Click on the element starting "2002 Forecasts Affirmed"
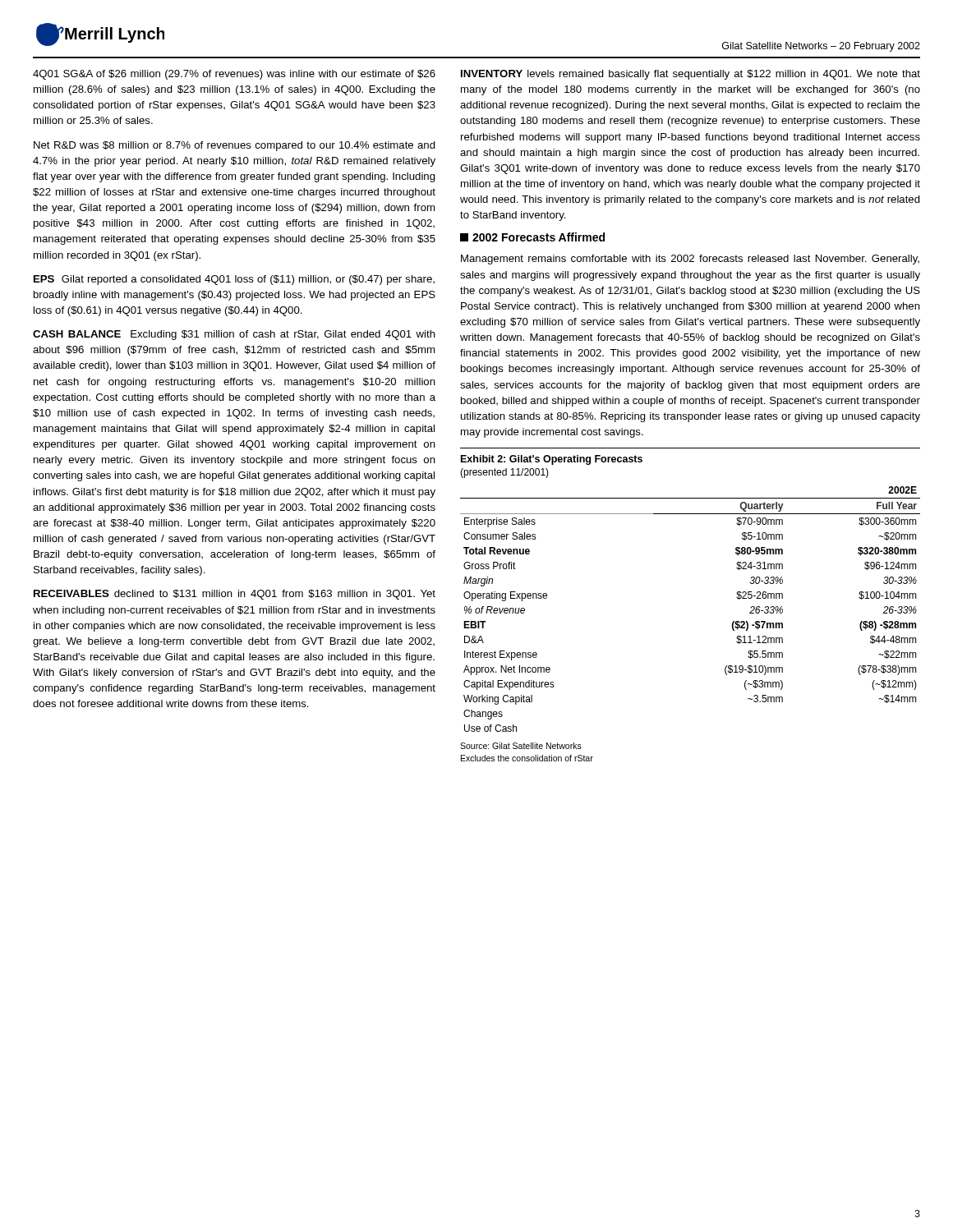Screen dimensions: 1232x953 (533, 238)
